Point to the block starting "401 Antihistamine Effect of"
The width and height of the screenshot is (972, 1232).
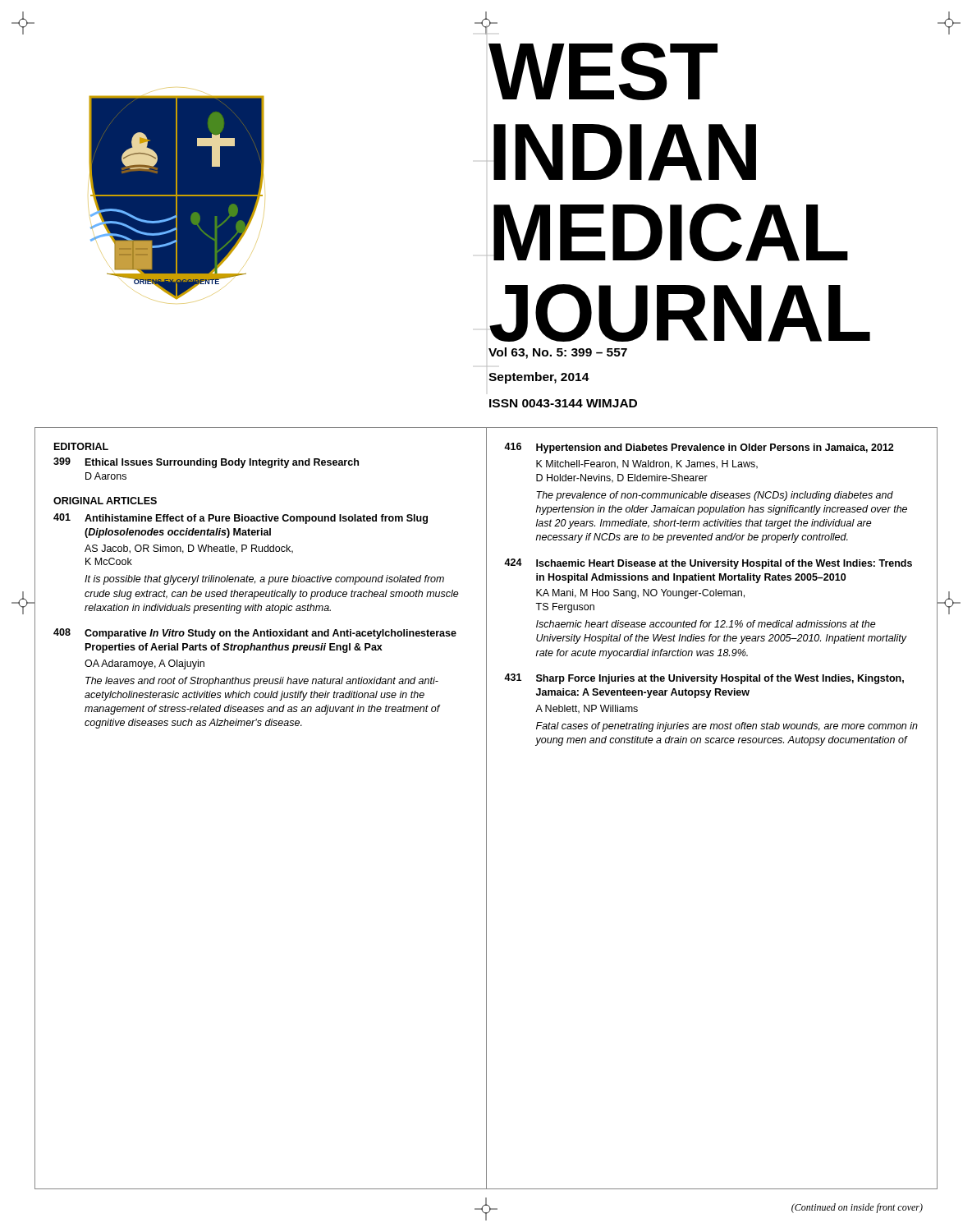(x=261, y=563)
